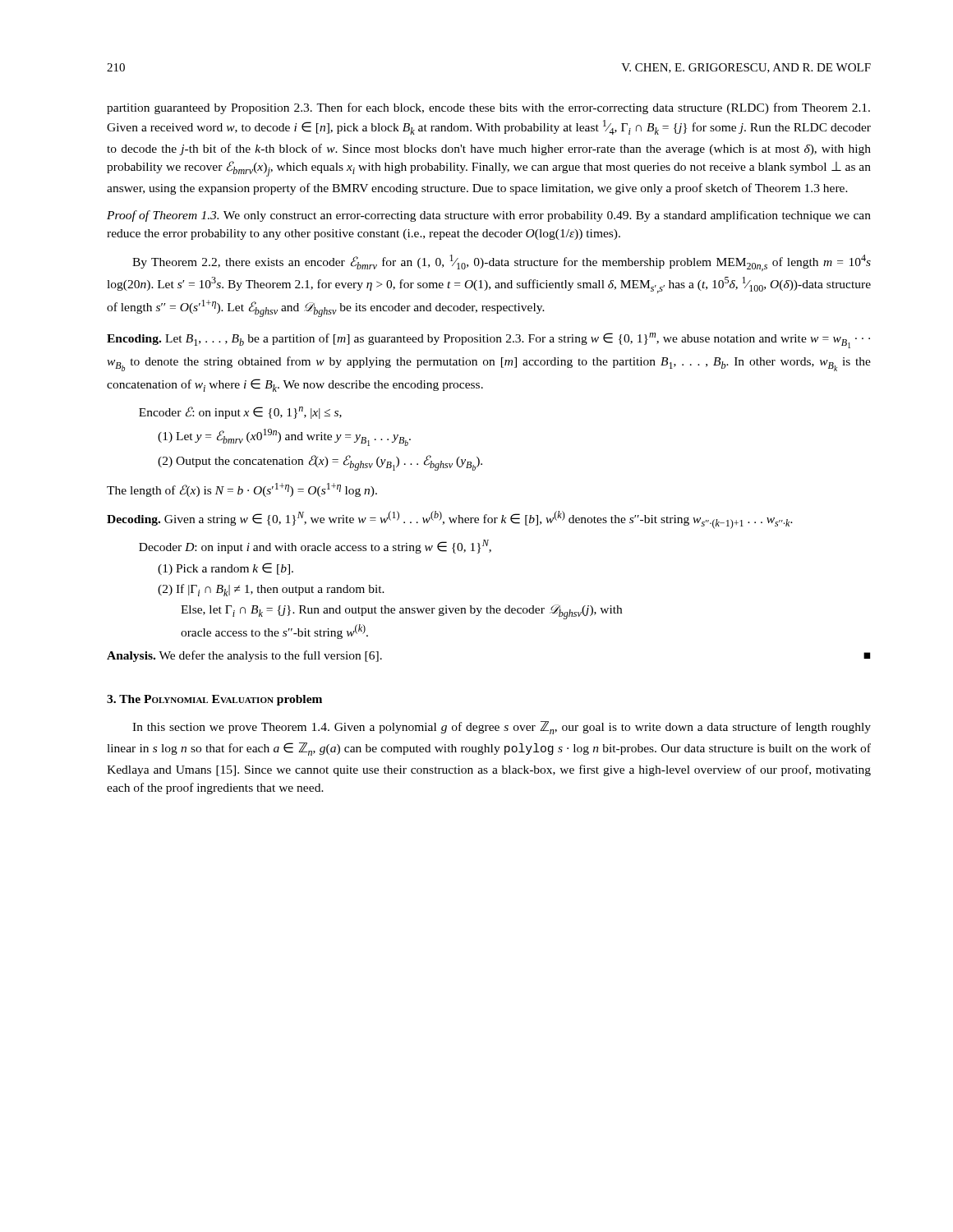
Task: Navigate to the region starting "In this section we prove"
Action: [489, 758]
